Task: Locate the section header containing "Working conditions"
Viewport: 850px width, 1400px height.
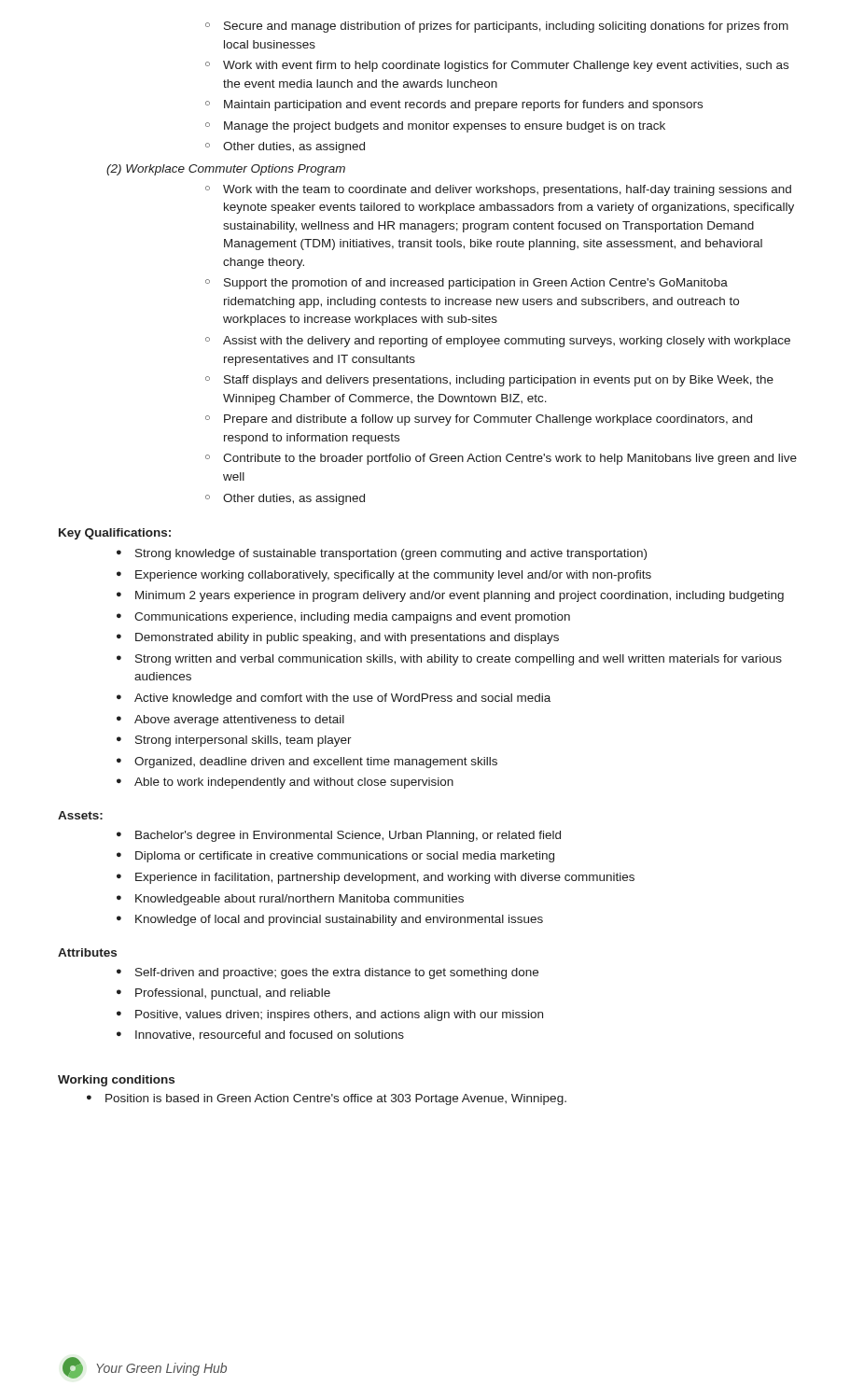Action: [x=117, y=1079]
